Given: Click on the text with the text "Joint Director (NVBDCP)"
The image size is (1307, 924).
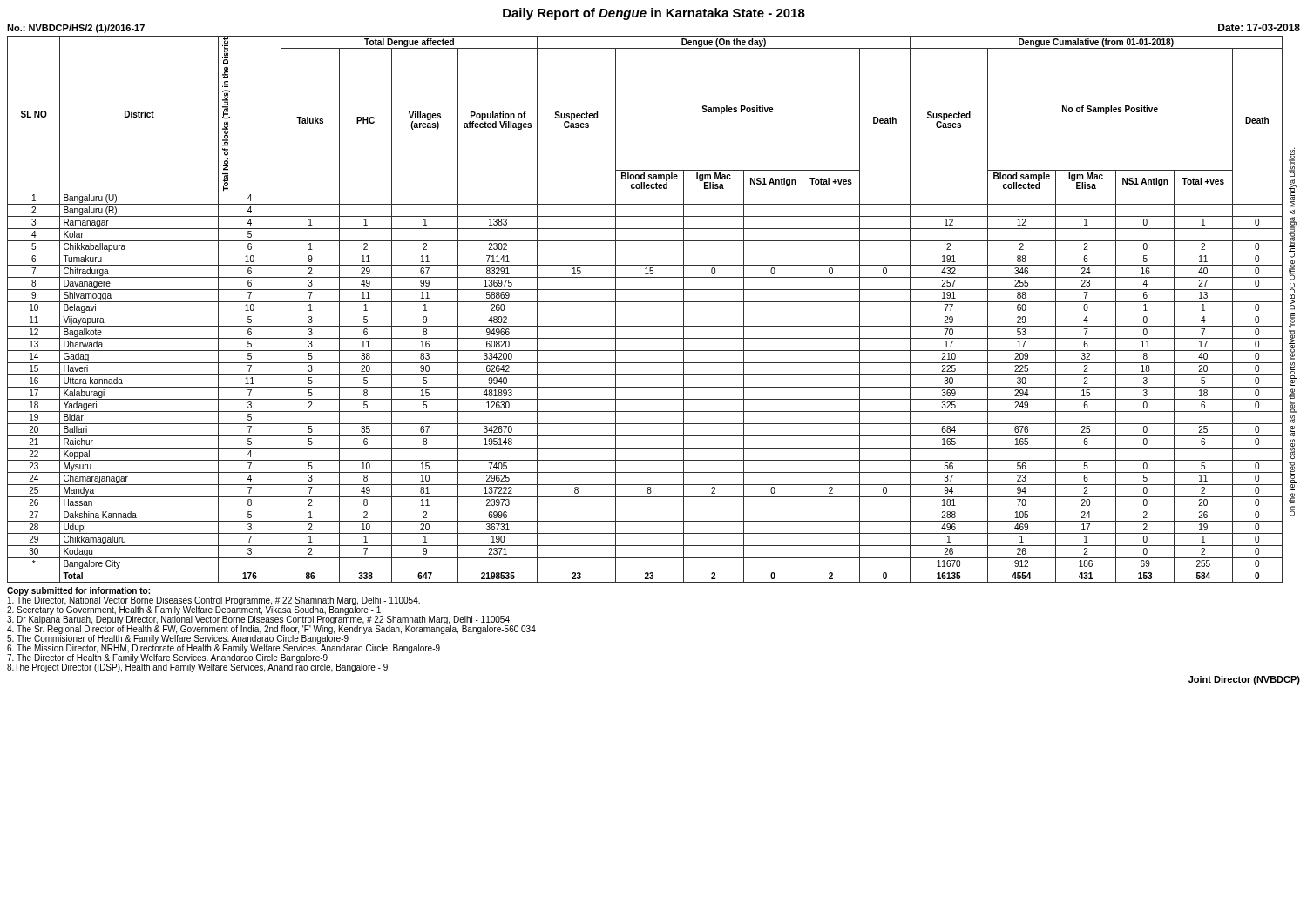Looking at the screenshot, I should (1244, 679).
